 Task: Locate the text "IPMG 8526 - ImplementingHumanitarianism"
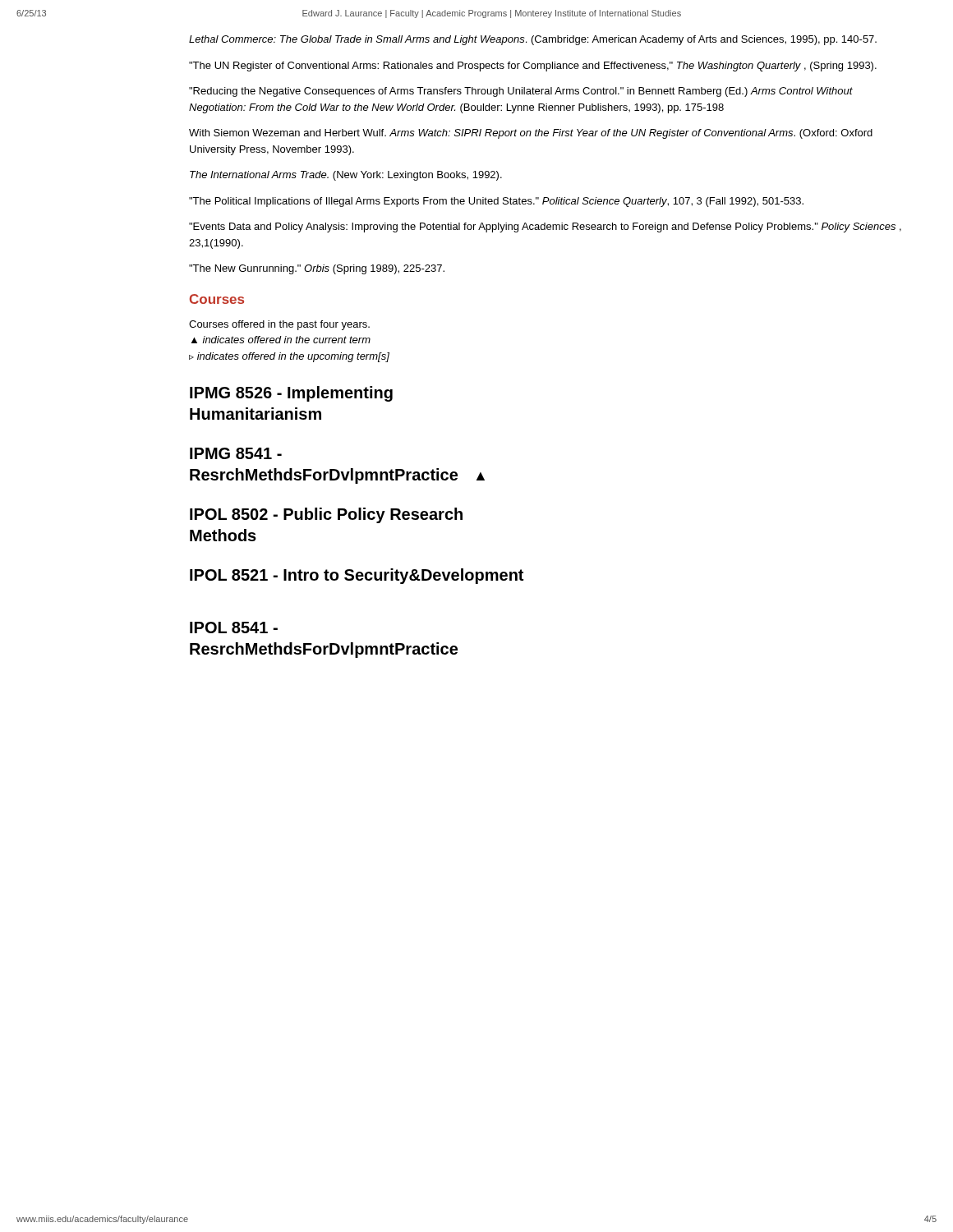[291, 403]
